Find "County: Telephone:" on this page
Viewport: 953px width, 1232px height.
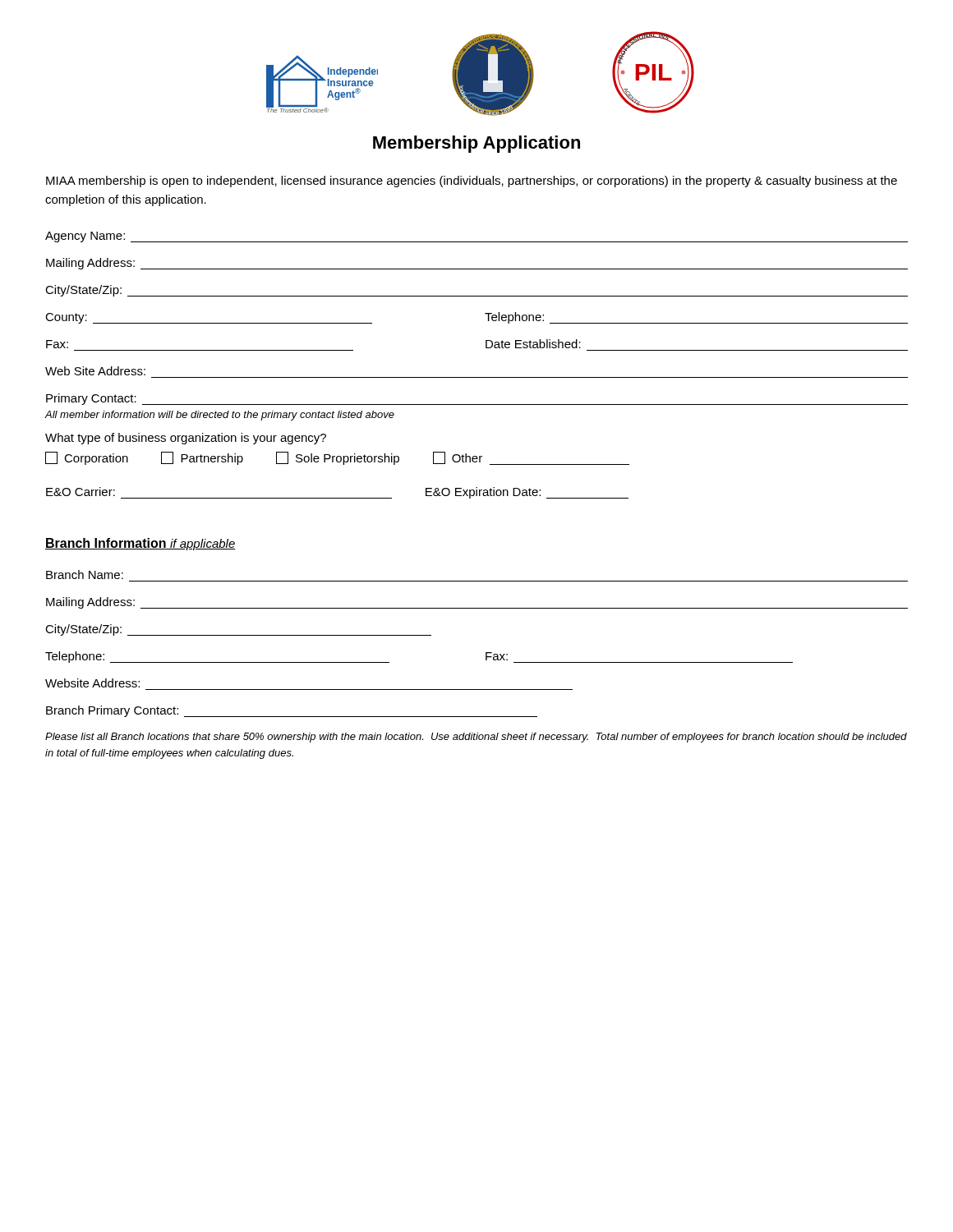476,316
